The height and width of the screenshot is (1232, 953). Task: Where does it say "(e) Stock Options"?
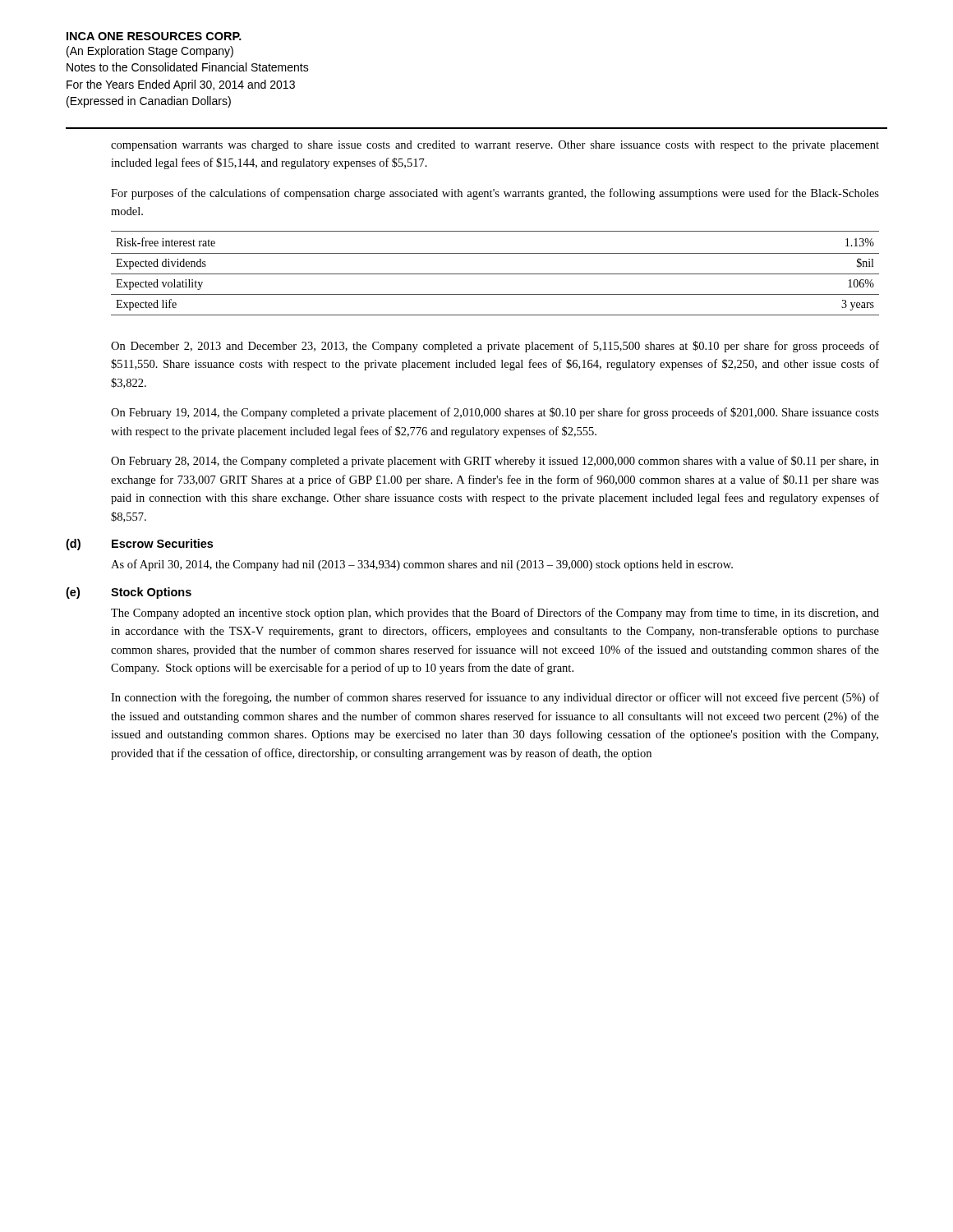pyautogui.click(x=129, y=592)
